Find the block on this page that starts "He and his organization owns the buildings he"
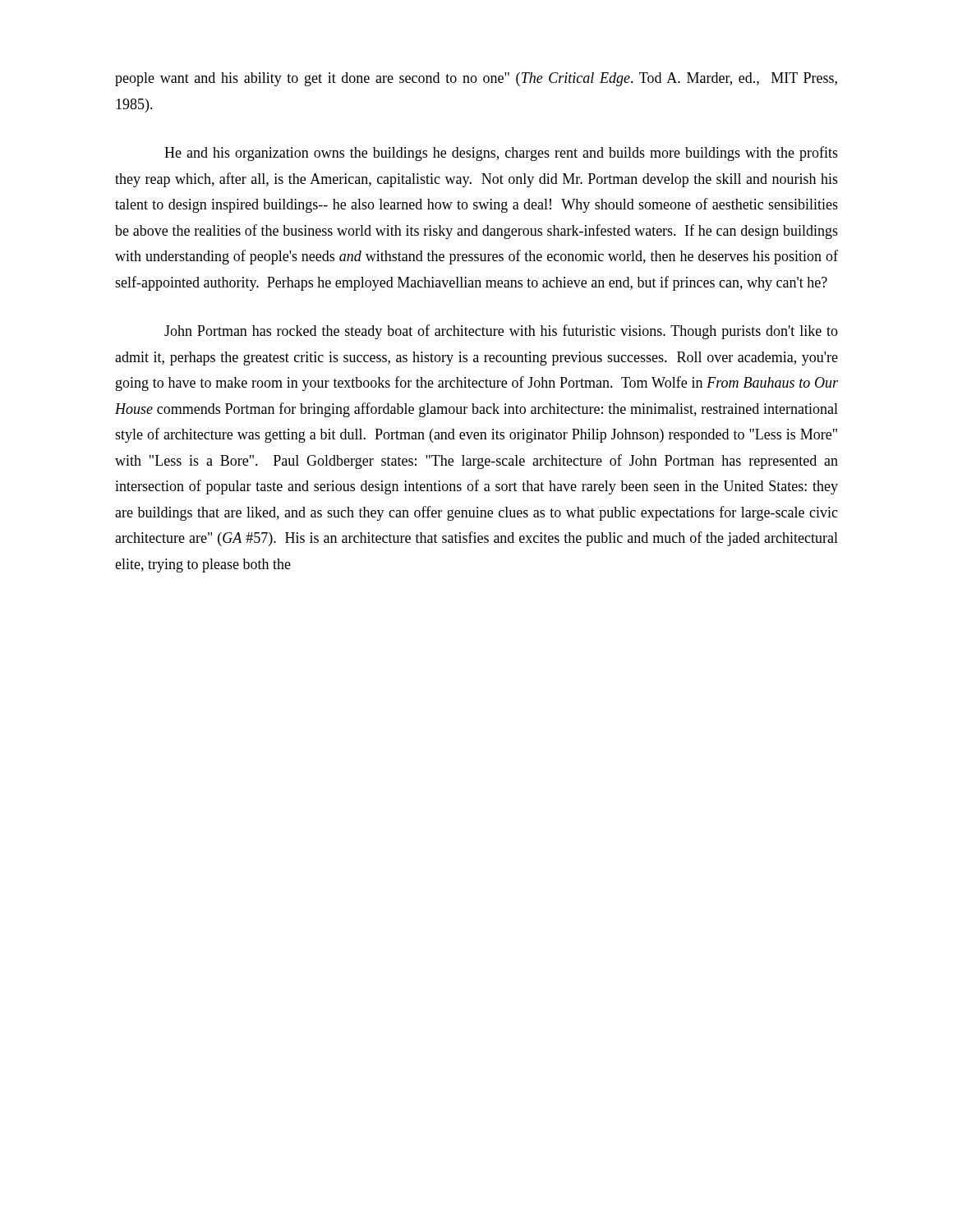The image size is (953, 1232). point(476,217)
